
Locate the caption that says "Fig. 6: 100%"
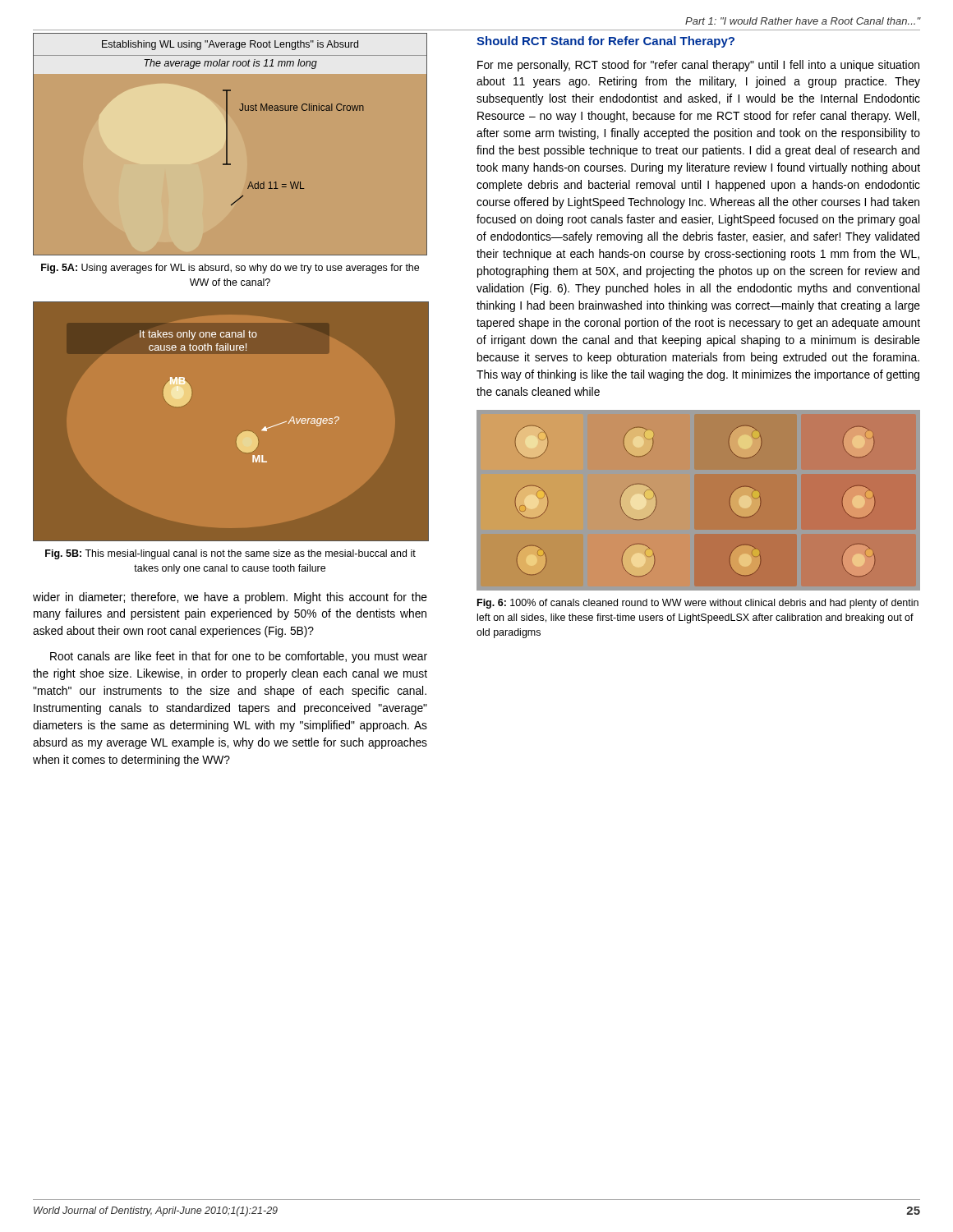pyautogui.click(x=698, y=618)
